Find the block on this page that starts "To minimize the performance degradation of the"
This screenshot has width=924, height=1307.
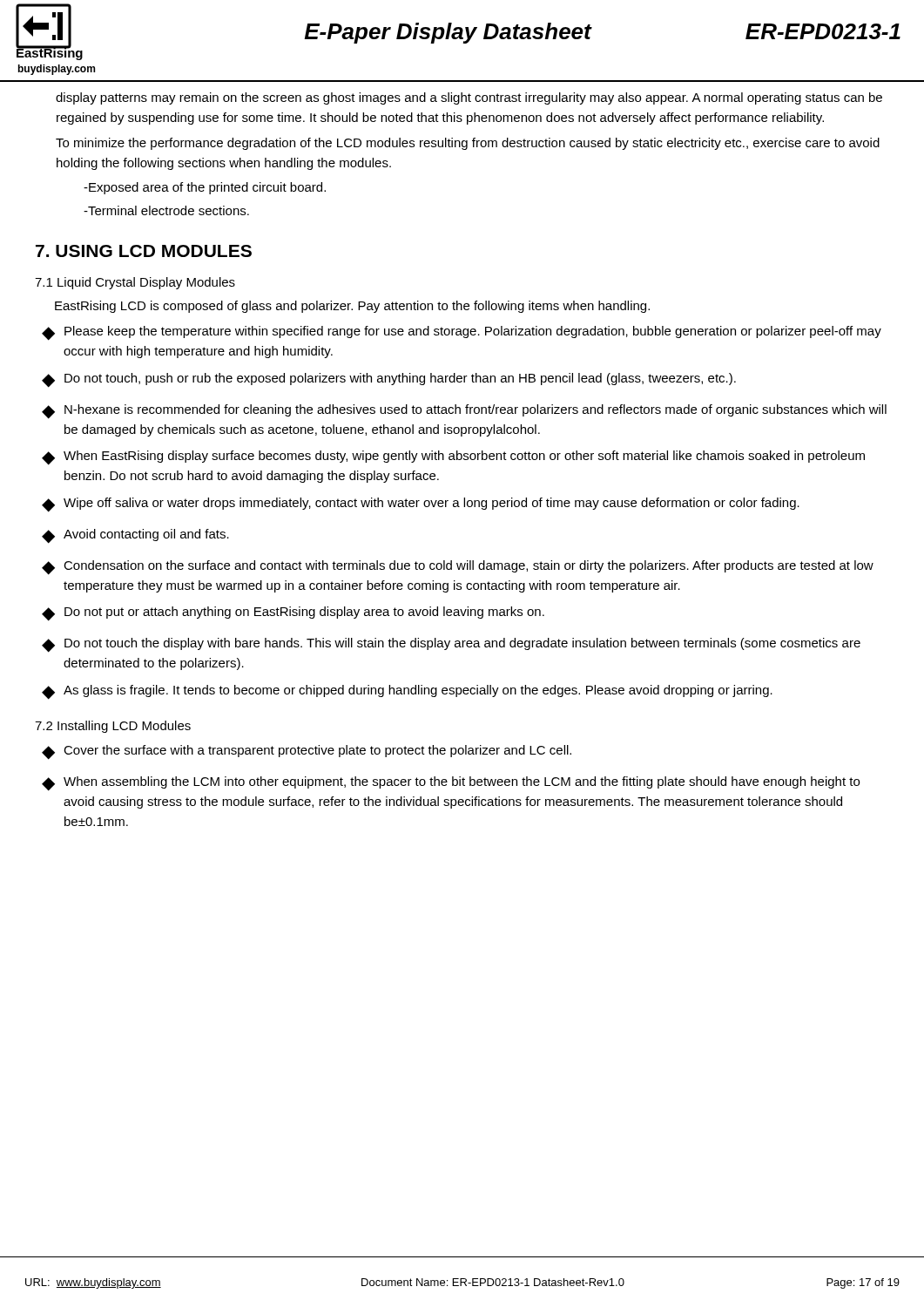[468, 152]
